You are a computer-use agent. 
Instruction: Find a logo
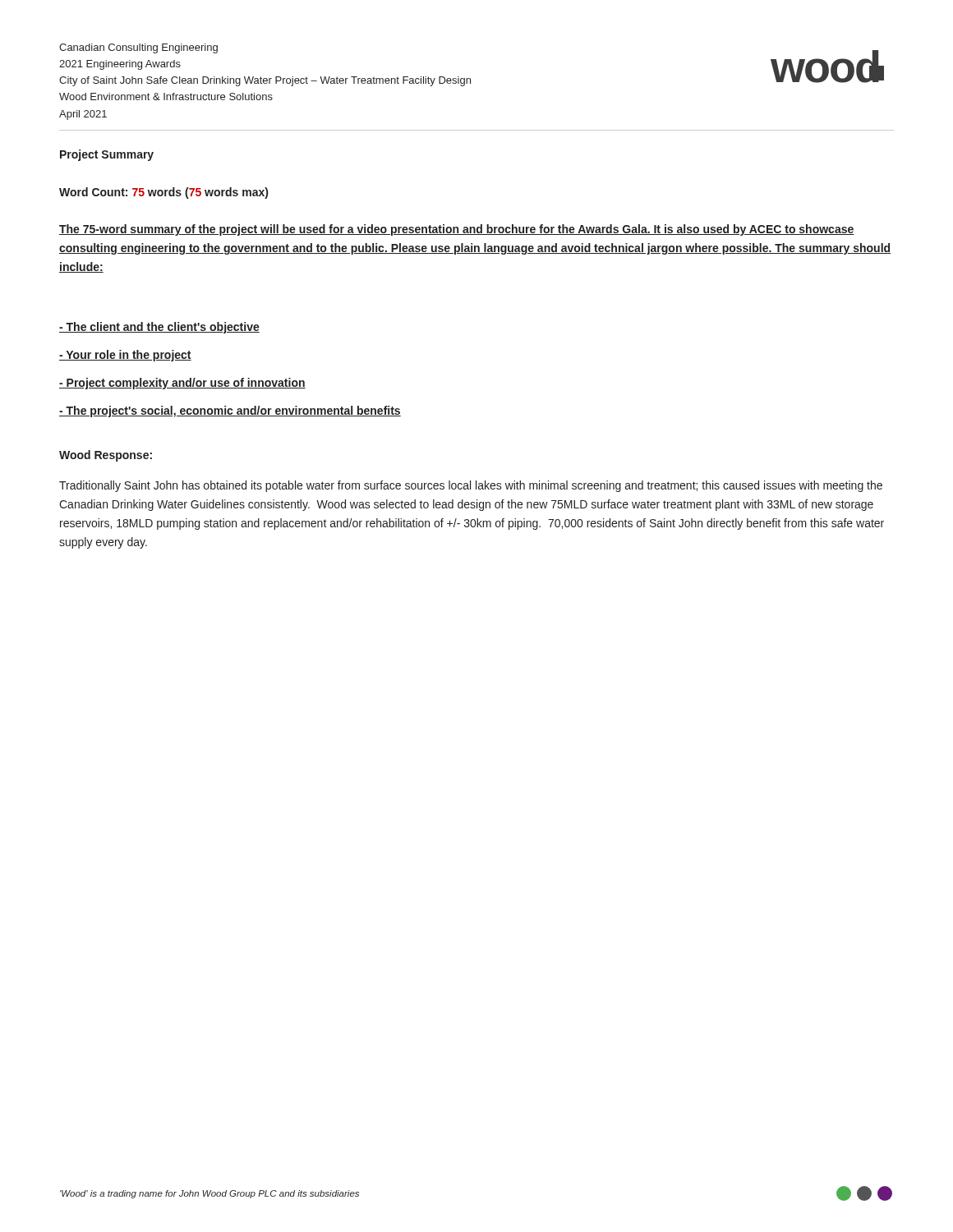pos(832,64)
